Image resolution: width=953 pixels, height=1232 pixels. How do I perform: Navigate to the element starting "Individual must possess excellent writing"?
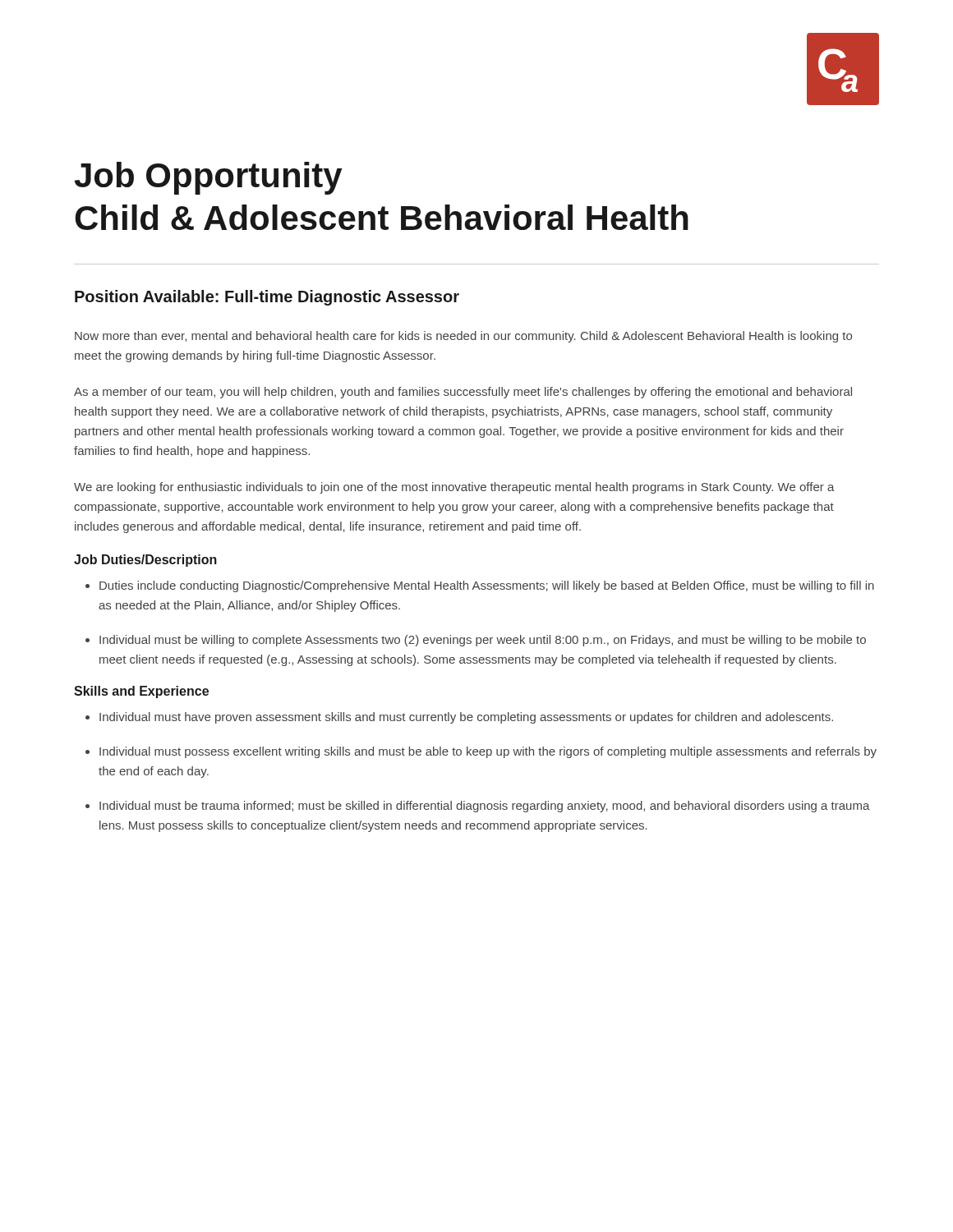(476, 761)
